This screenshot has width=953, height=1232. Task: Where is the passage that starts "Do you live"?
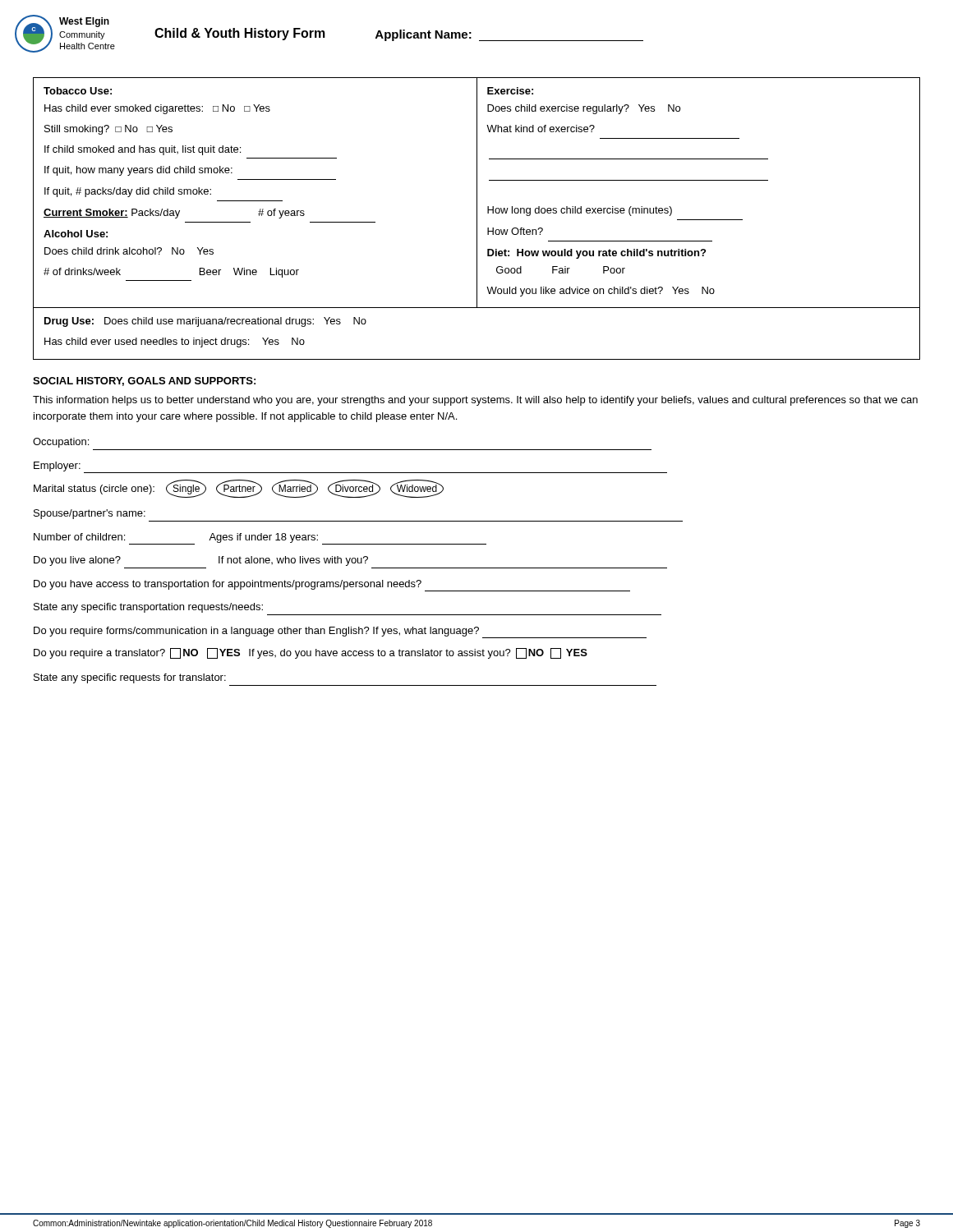[350, 560]
